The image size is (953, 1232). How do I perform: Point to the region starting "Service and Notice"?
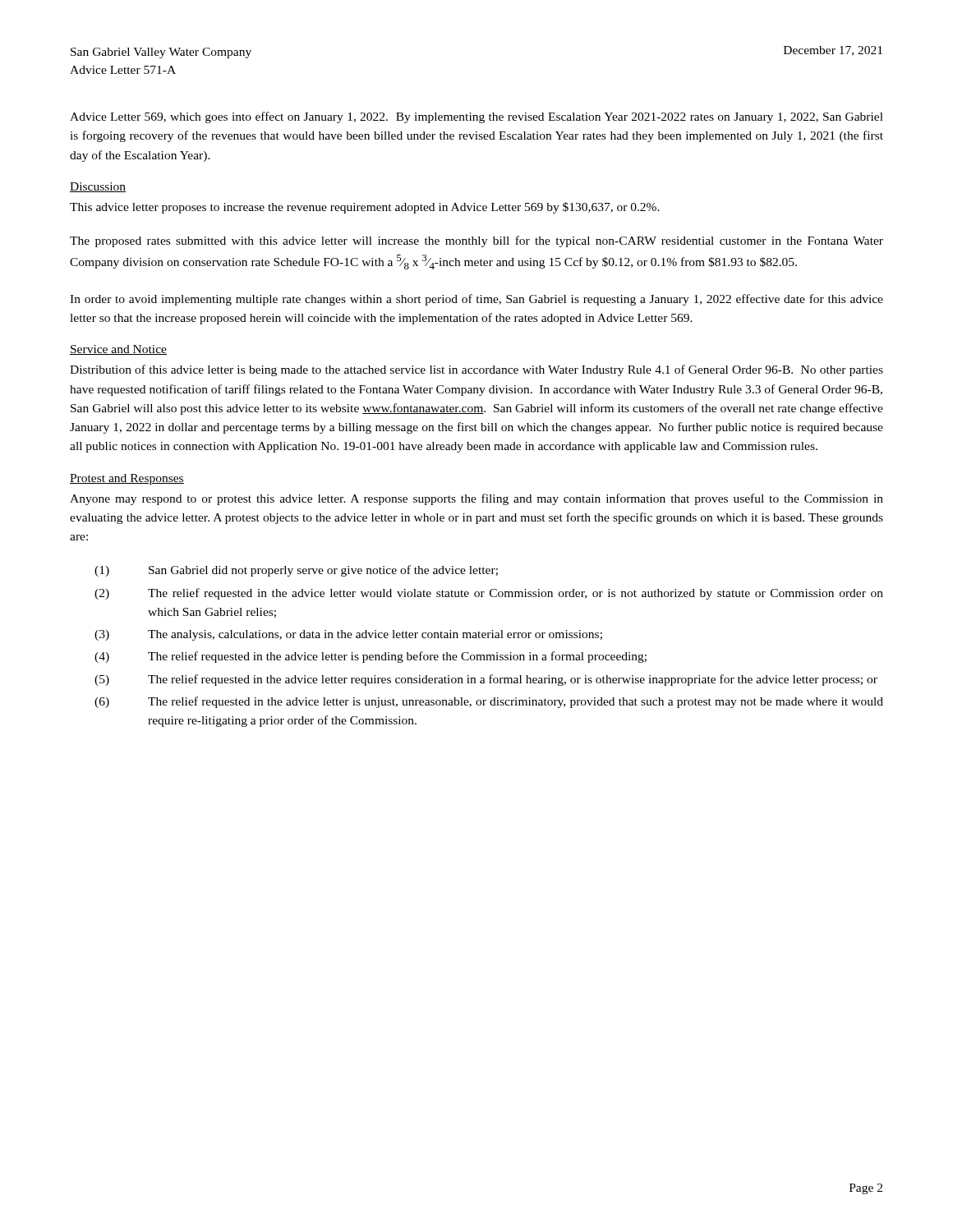point(118,349)
